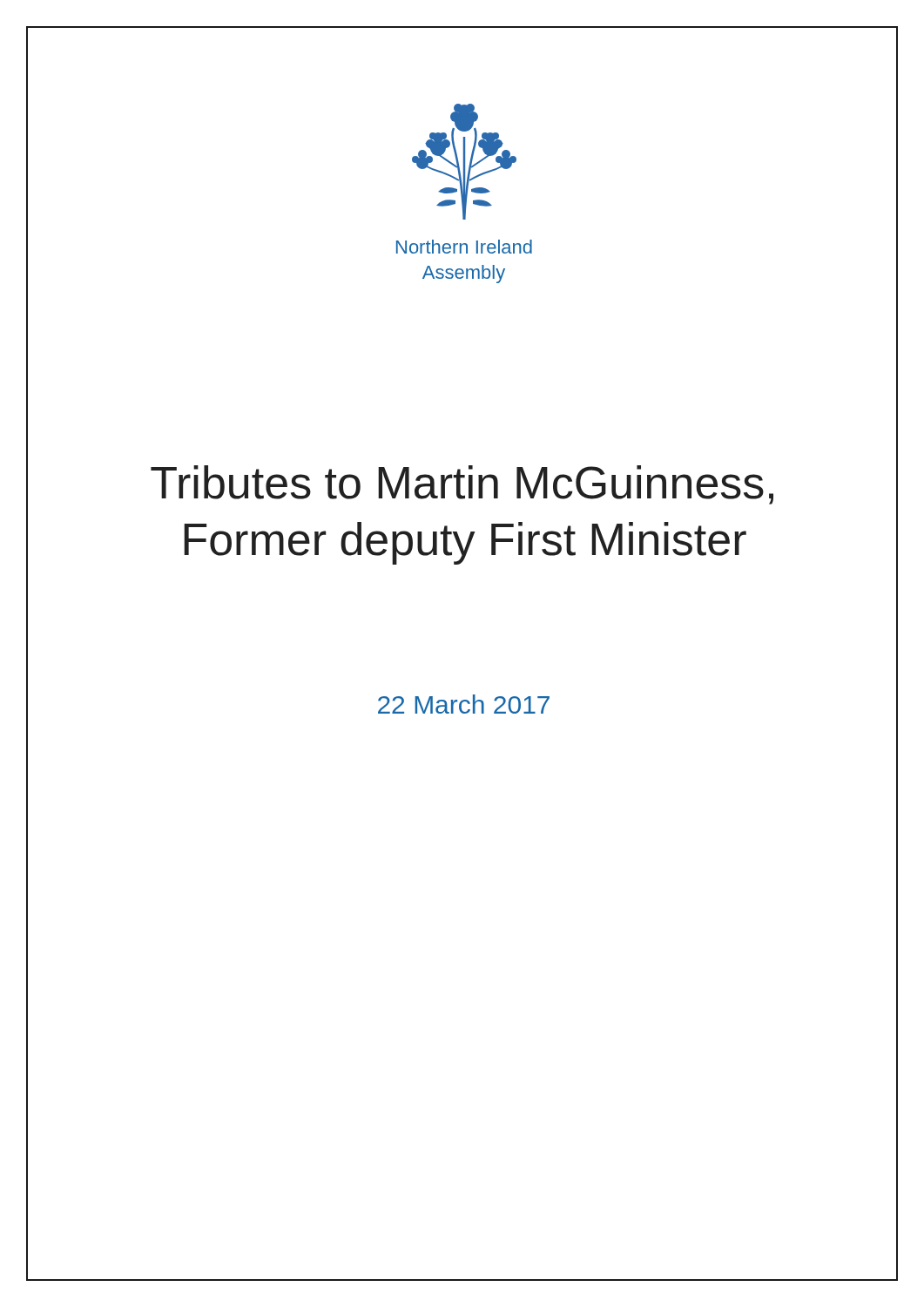The width and height of the screenshot is (924, 1307).
Task: Locate a logo
Action: coord(464,191)
